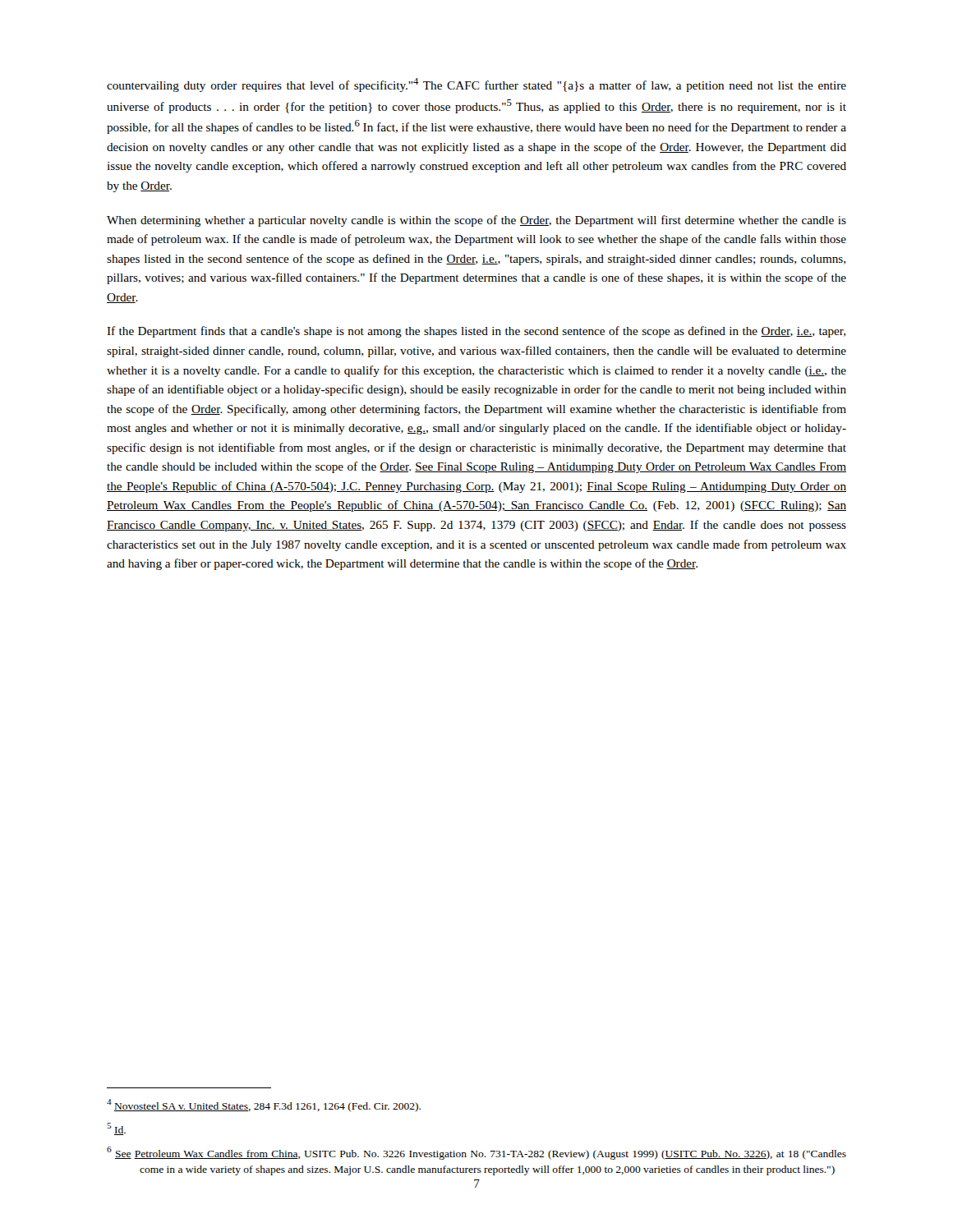Find the block starting "If the Department finds that a candle's"
This screenshot has height=1232, width=953.
click(476, 447)
